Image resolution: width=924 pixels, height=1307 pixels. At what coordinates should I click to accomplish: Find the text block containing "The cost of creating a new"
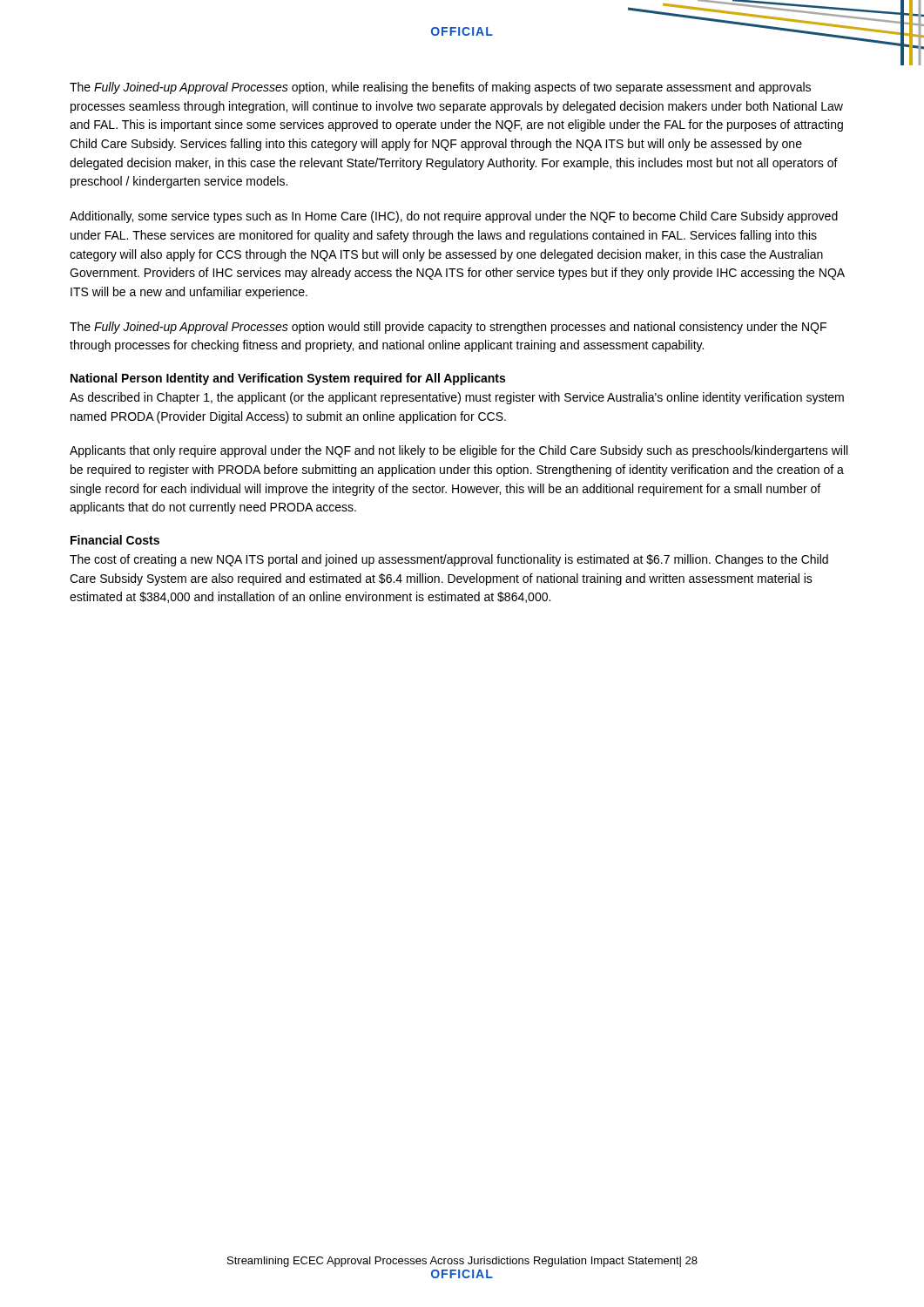[x=449, y=578]
